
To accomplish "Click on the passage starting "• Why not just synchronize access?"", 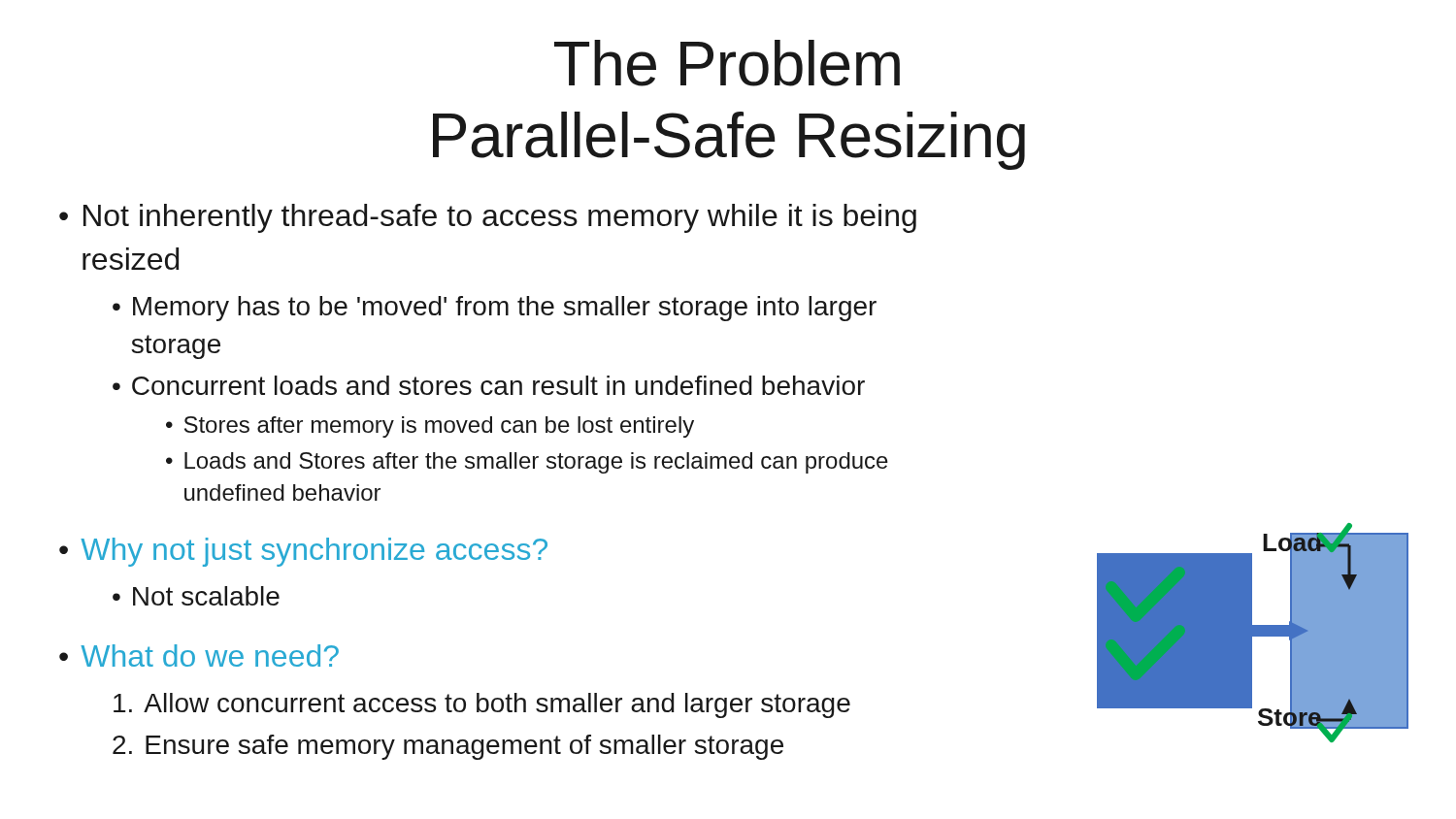I will tap(303, 550).
